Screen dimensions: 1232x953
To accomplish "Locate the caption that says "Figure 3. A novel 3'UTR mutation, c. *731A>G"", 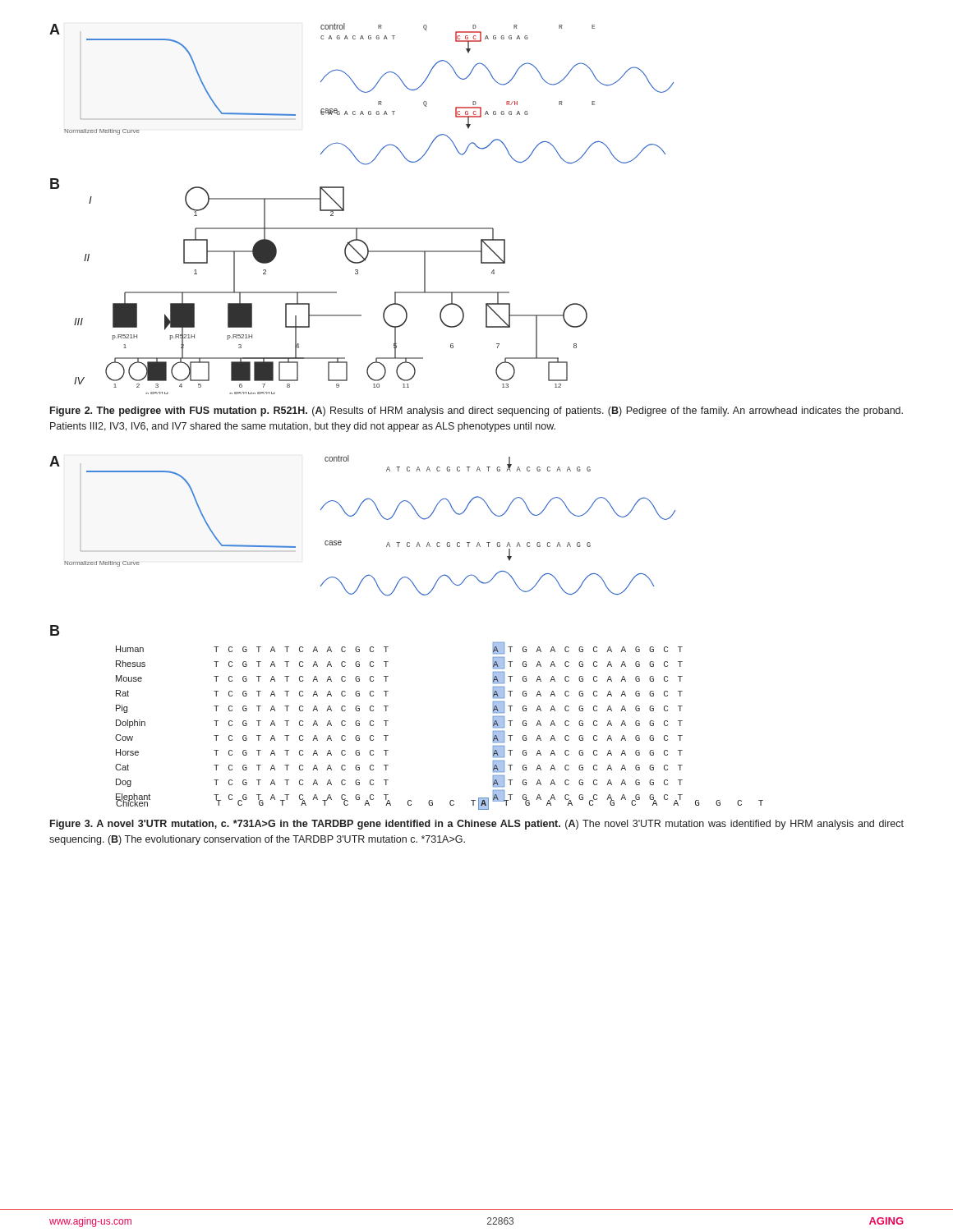I will (x=476, y=832).
